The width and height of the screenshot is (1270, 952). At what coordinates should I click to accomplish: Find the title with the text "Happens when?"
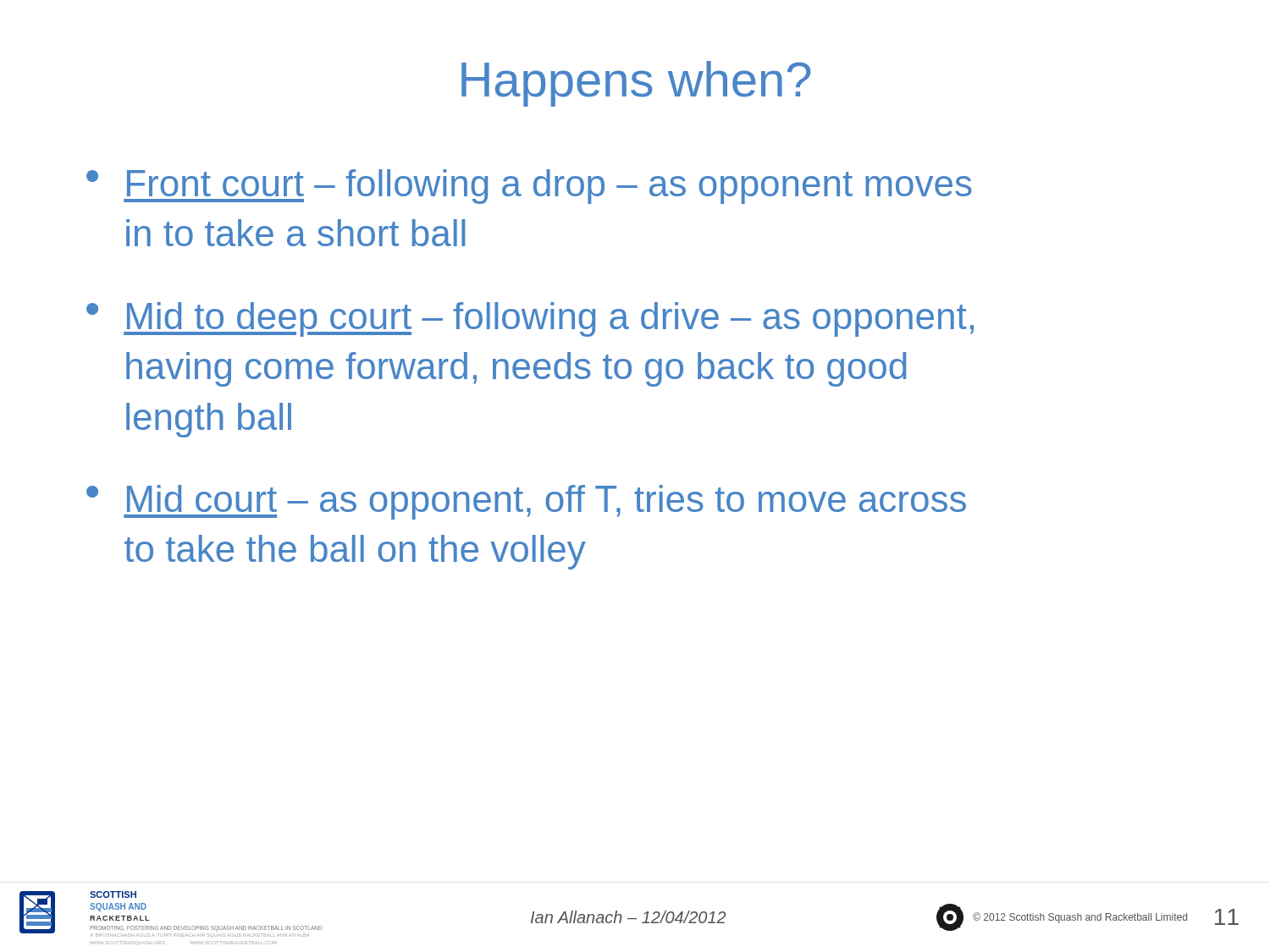[x=635, y=79]
